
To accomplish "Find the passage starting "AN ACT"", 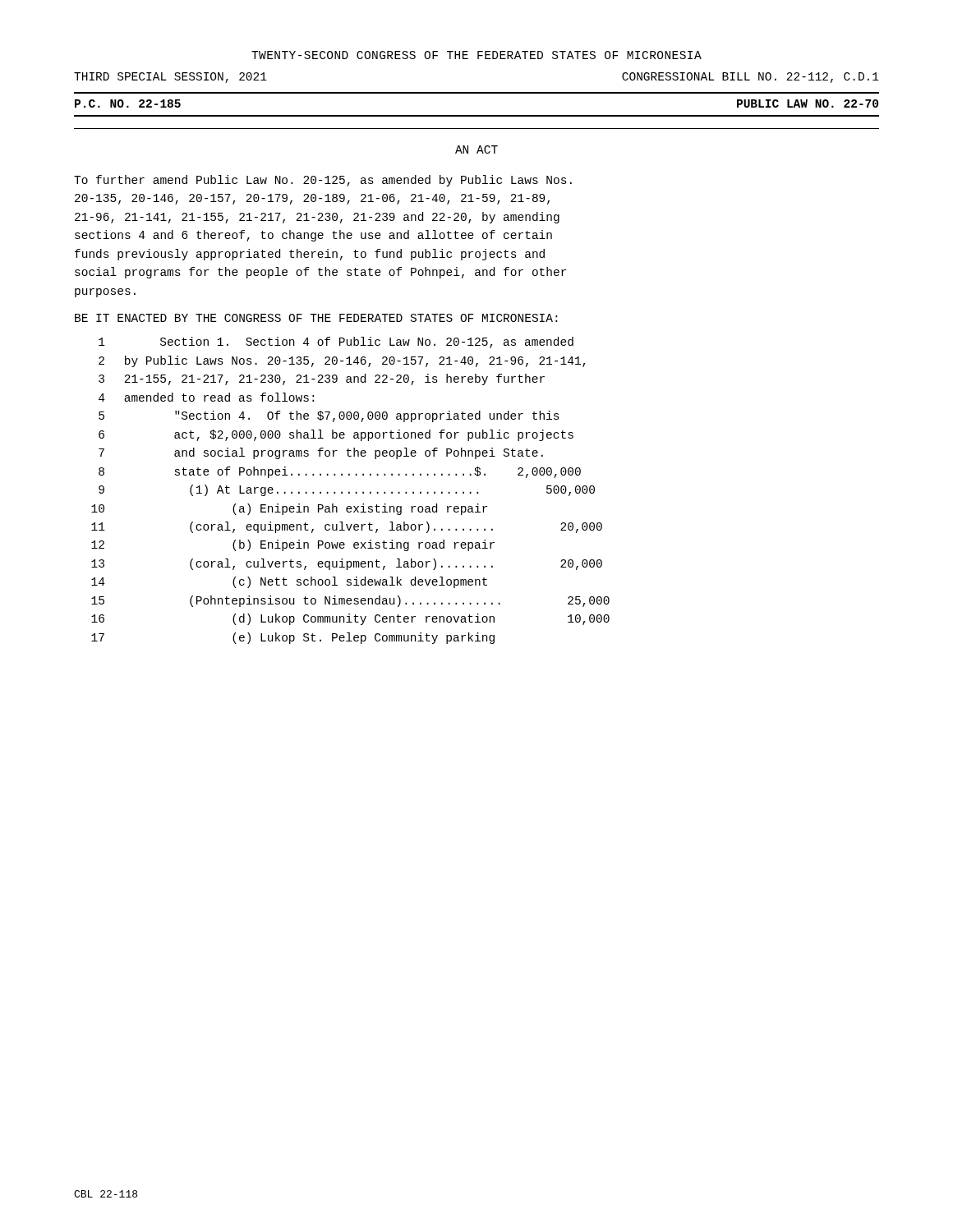I will click(476, 150).
